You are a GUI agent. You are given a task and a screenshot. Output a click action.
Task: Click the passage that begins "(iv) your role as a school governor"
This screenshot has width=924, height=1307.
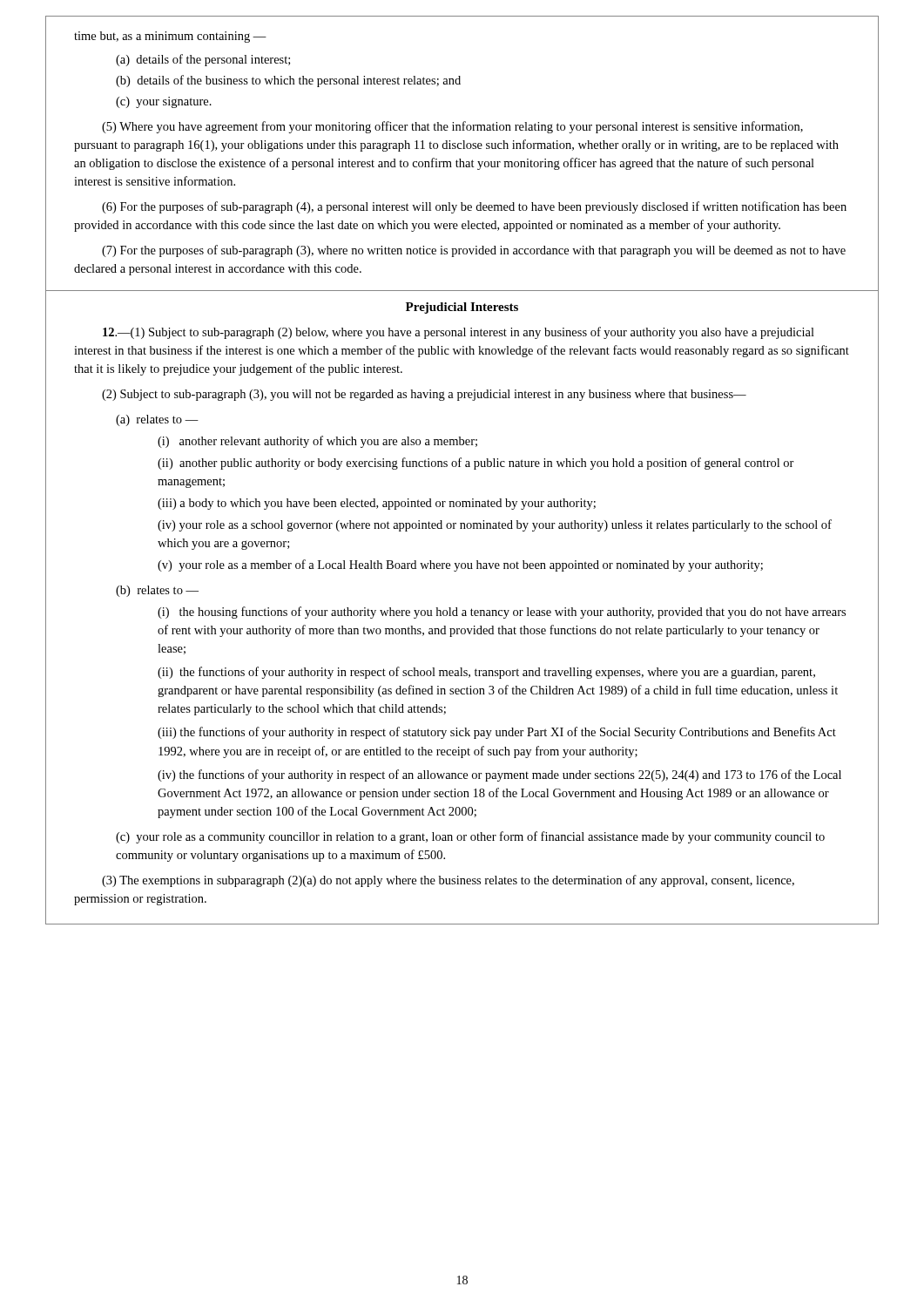click(x=495, y=534)
